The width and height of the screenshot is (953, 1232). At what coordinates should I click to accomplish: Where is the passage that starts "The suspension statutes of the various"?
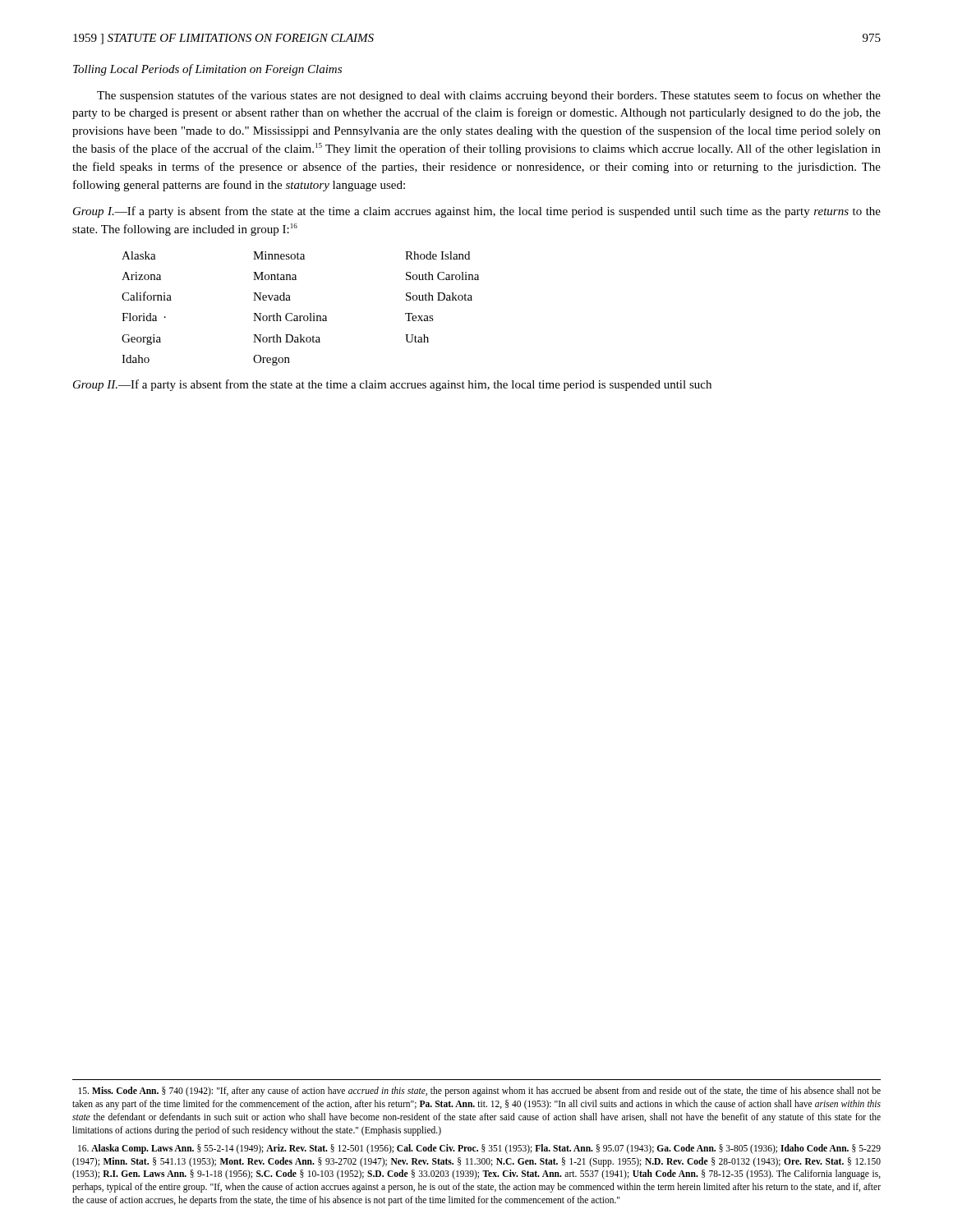coord(476,140)
